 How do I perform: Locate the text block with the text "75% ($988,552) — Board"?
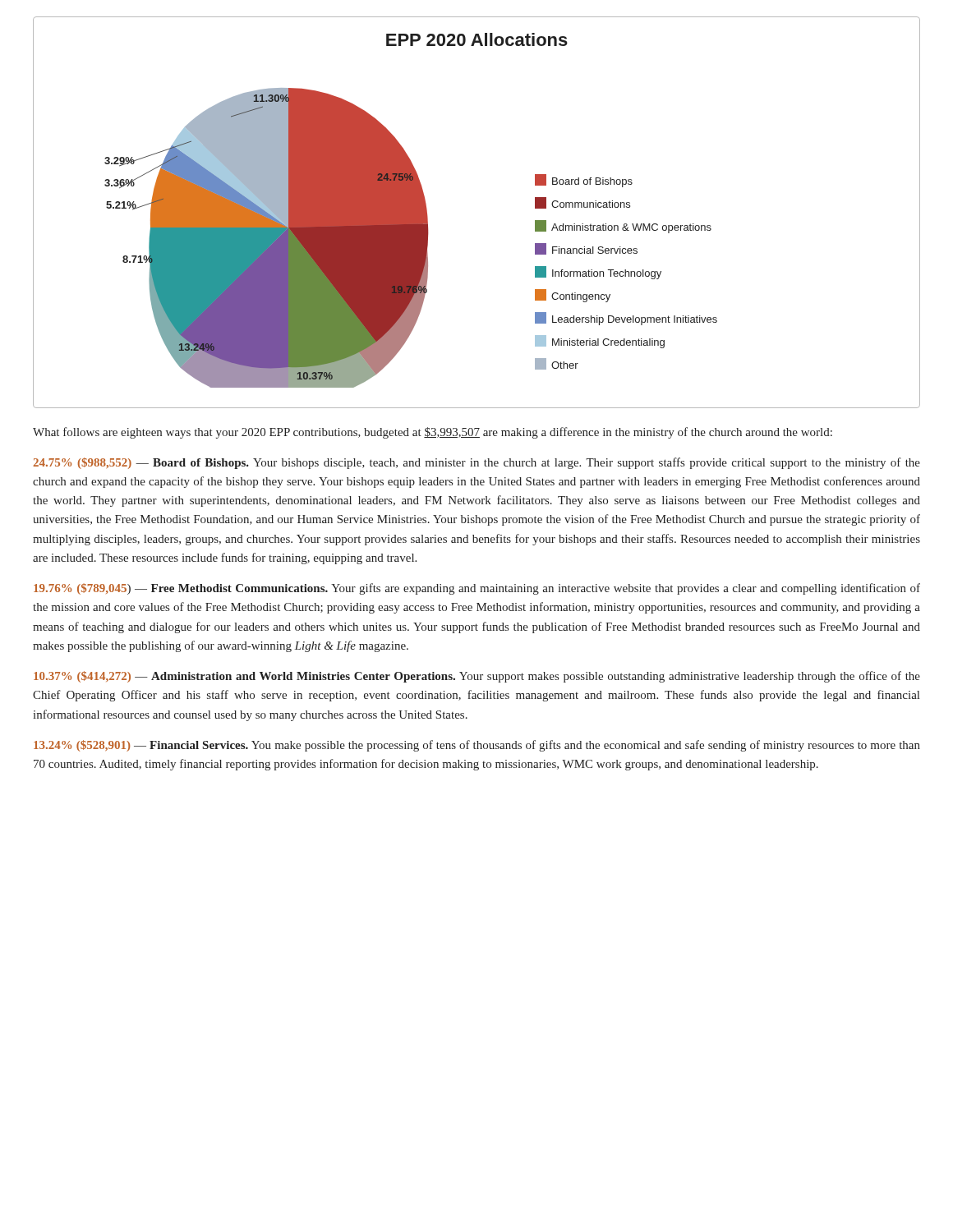click(476, 510)
